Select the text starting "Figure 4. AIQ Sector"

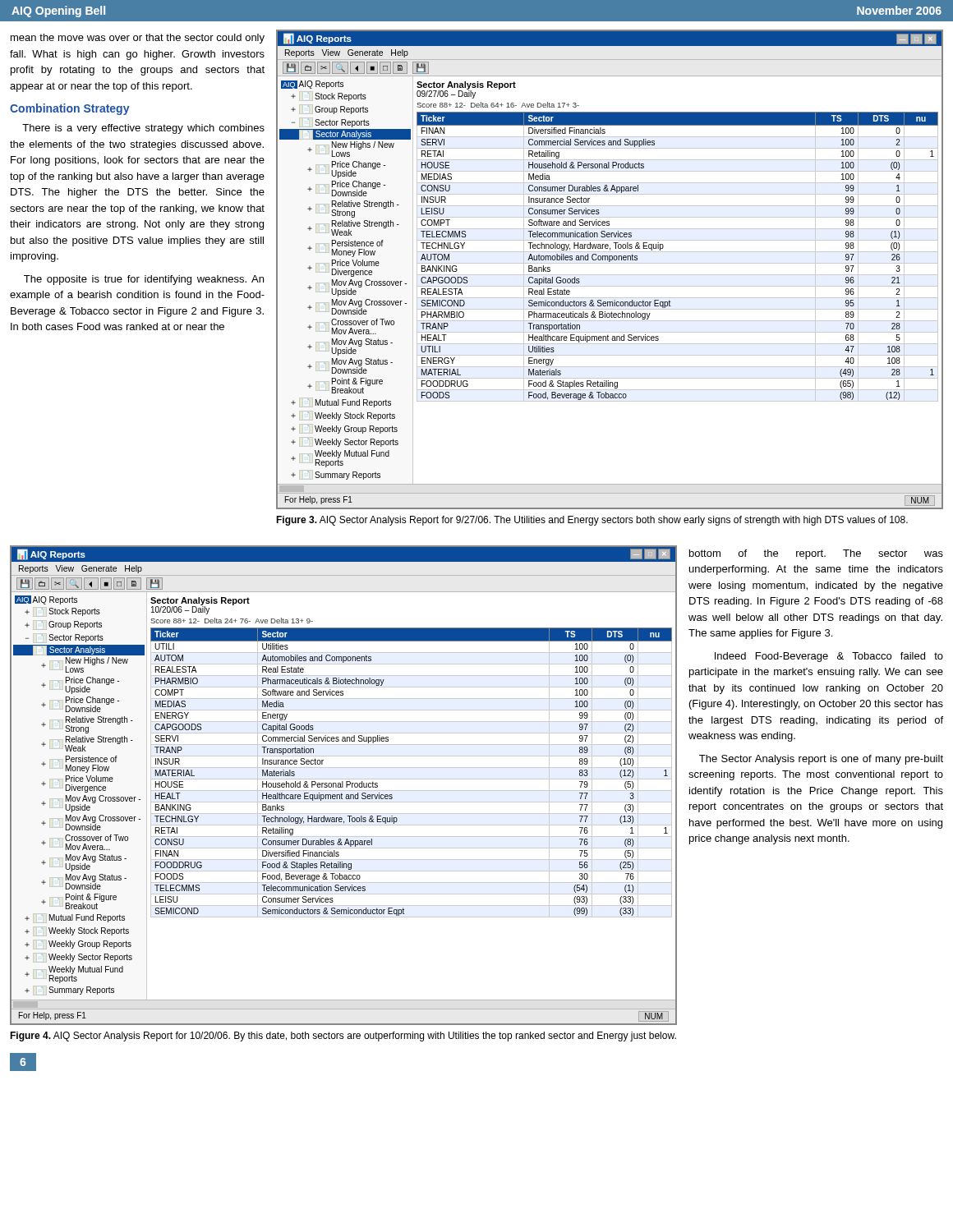(343, 1036)
